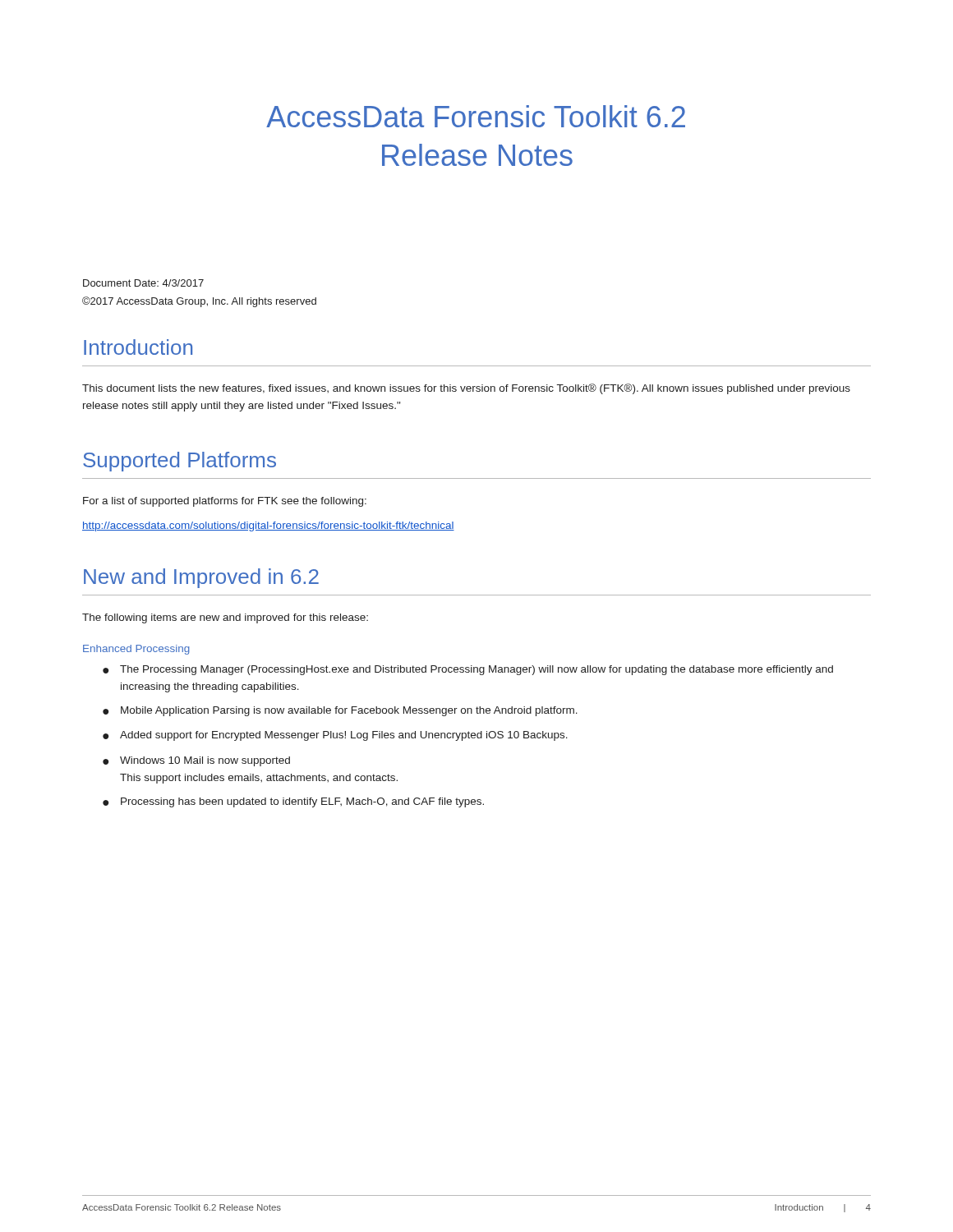Image resolution: width=953 pixels, height=1232 pixels.
Task: Find the block starting "Document Date: 4/3/2017 ©2017 AccessData Group,"
Action: click(199, 292)
